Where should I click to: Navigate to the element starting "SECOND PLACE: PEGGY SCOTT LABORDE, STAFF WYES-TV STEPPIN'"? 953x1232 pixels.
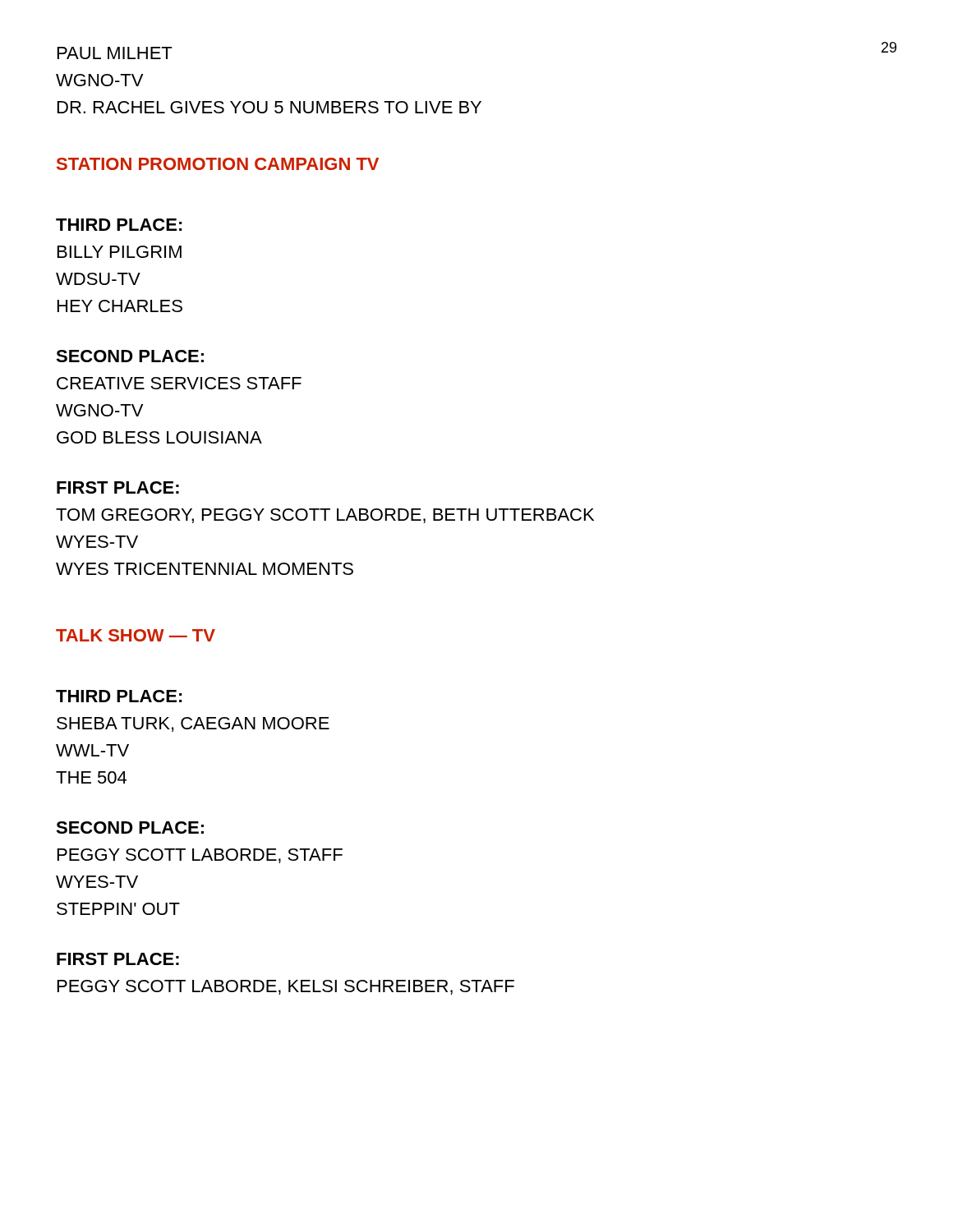[x=199, y=868]
